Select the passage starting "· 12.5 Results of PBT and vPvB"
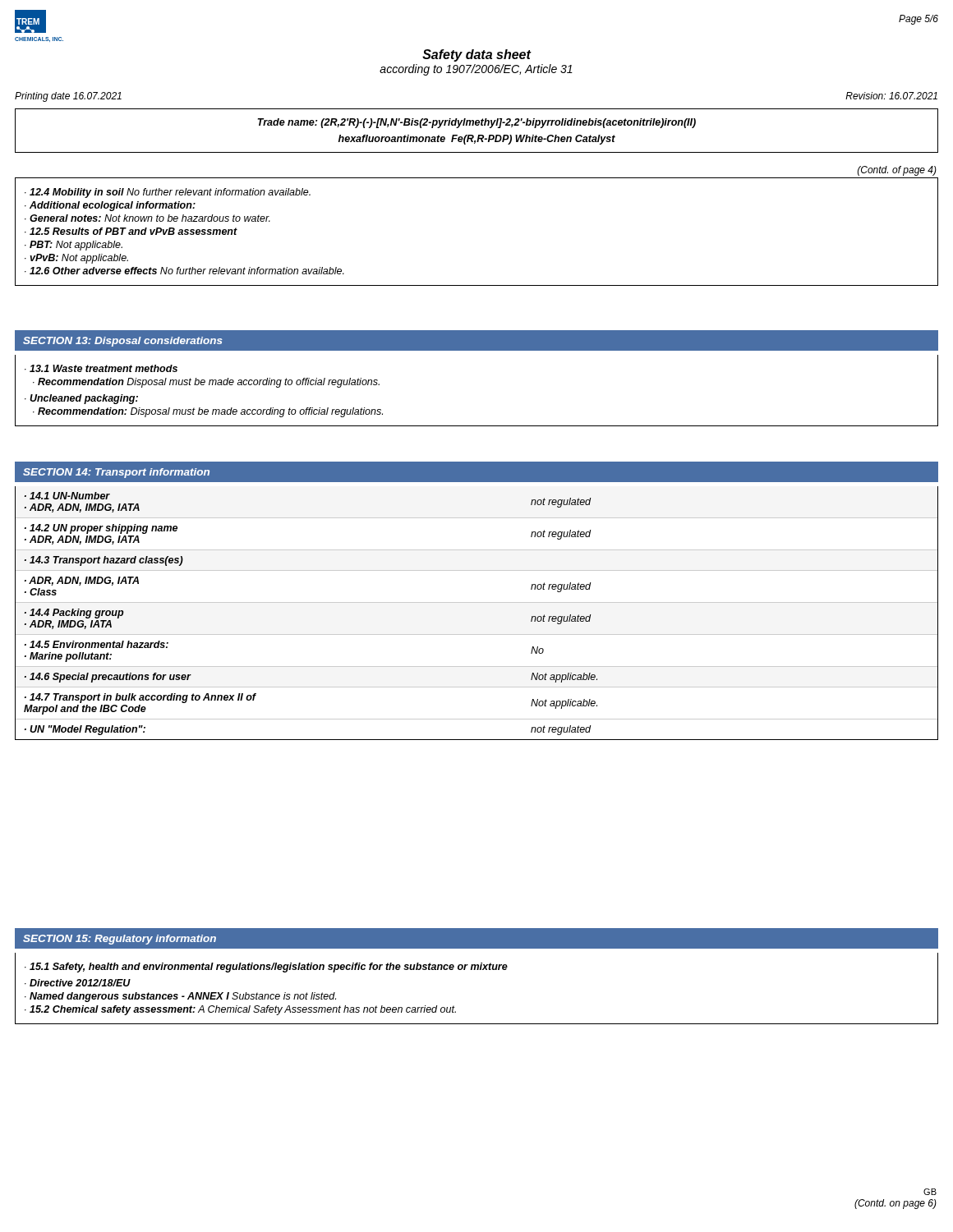The image size is (953, 1232). tap(130, 232)
